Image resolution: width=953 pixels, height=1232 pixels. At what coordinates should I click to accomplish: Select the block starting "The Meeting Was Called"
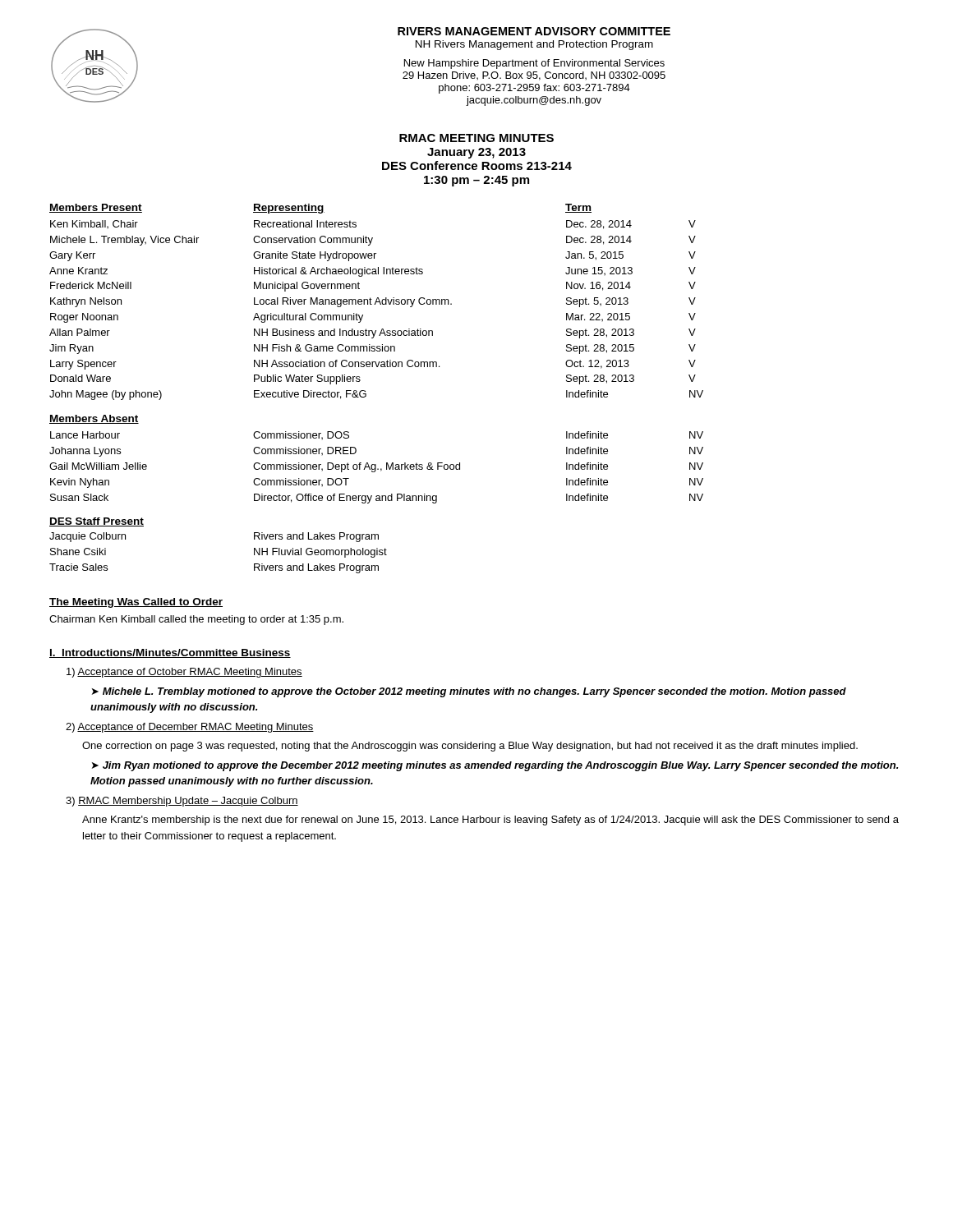(x=136, y=601)
